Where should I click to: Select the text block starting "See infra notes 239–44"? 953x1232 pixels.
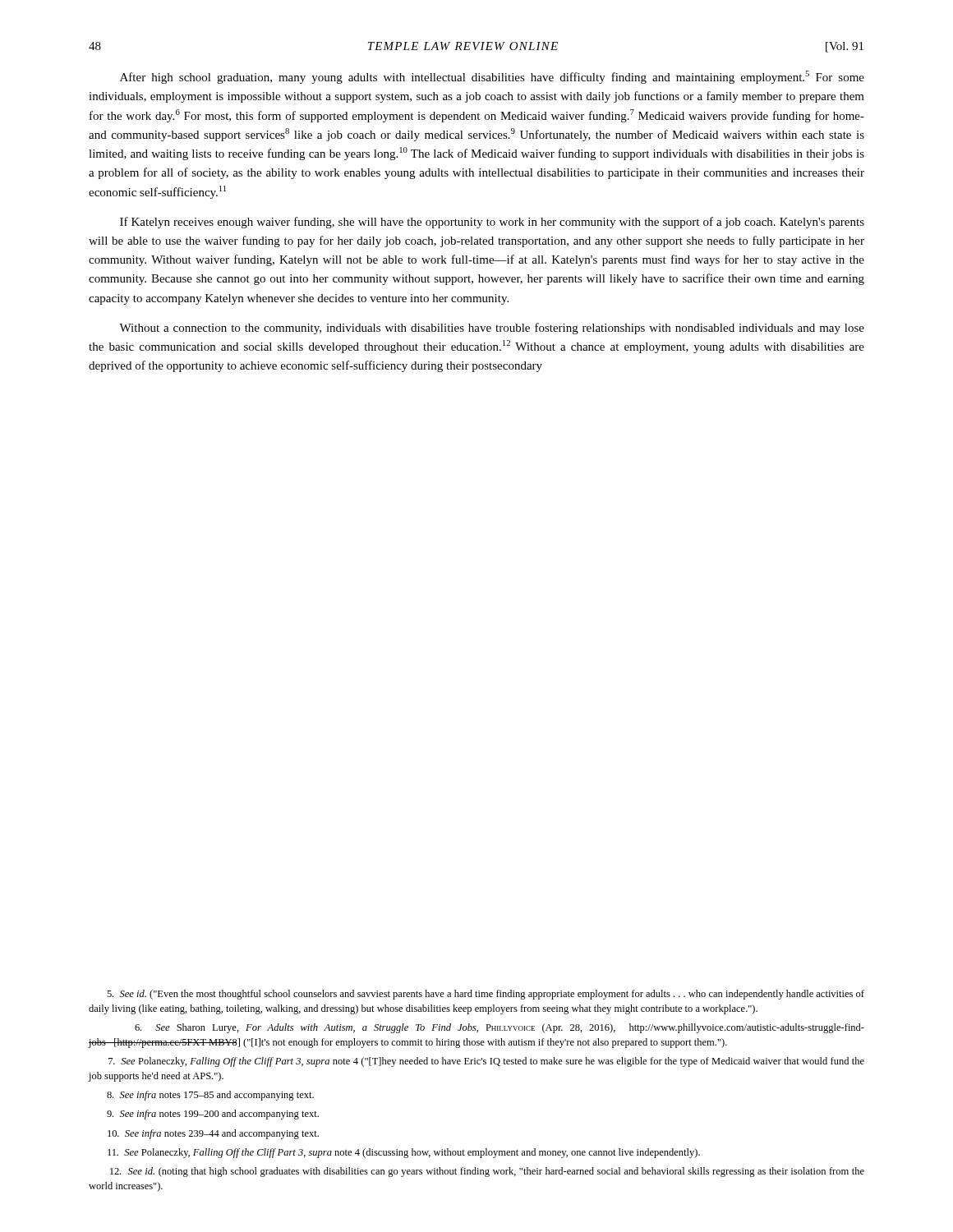204,1133
